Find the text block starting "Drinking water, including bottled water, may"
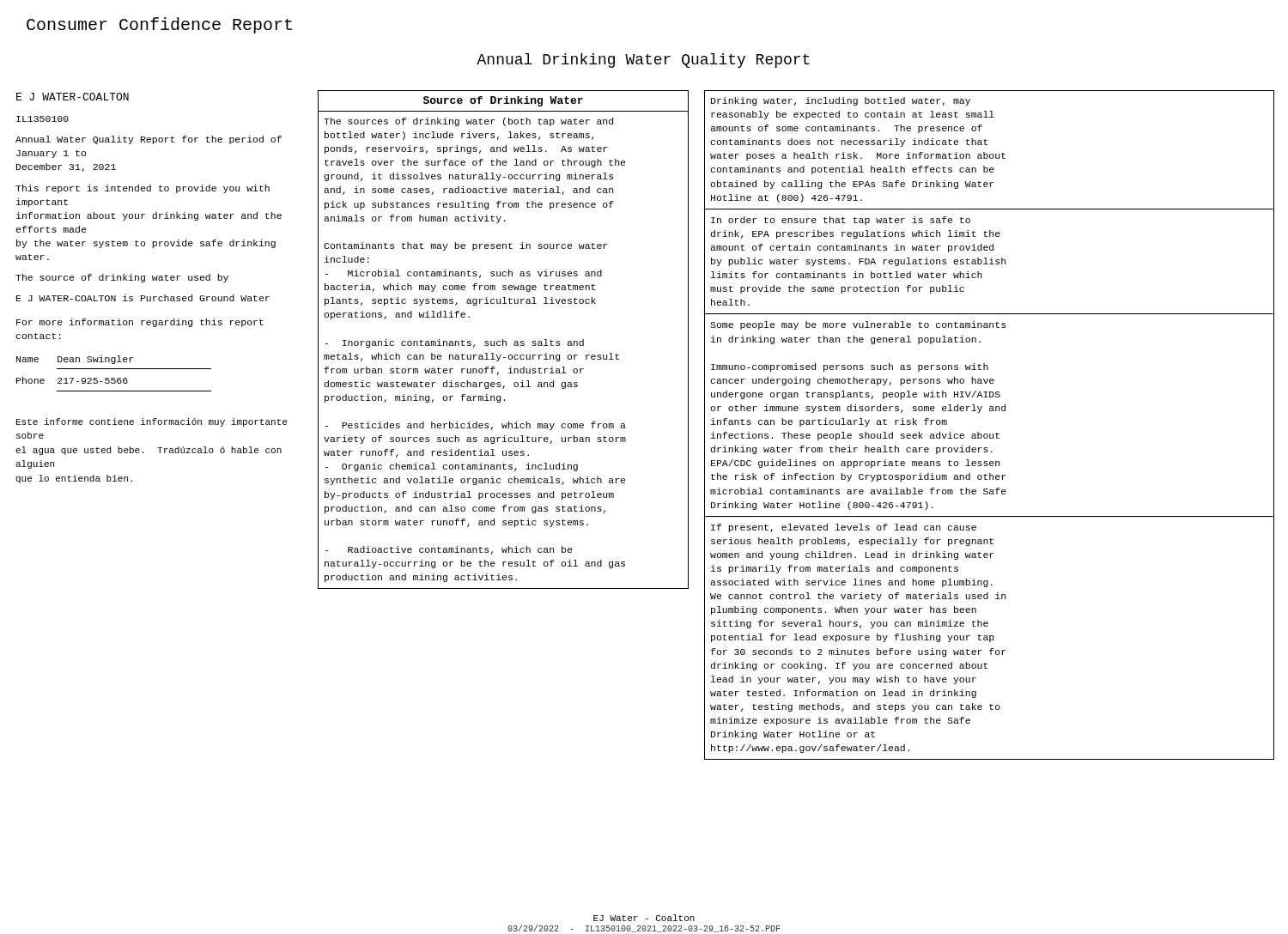 tap(858, 149)
